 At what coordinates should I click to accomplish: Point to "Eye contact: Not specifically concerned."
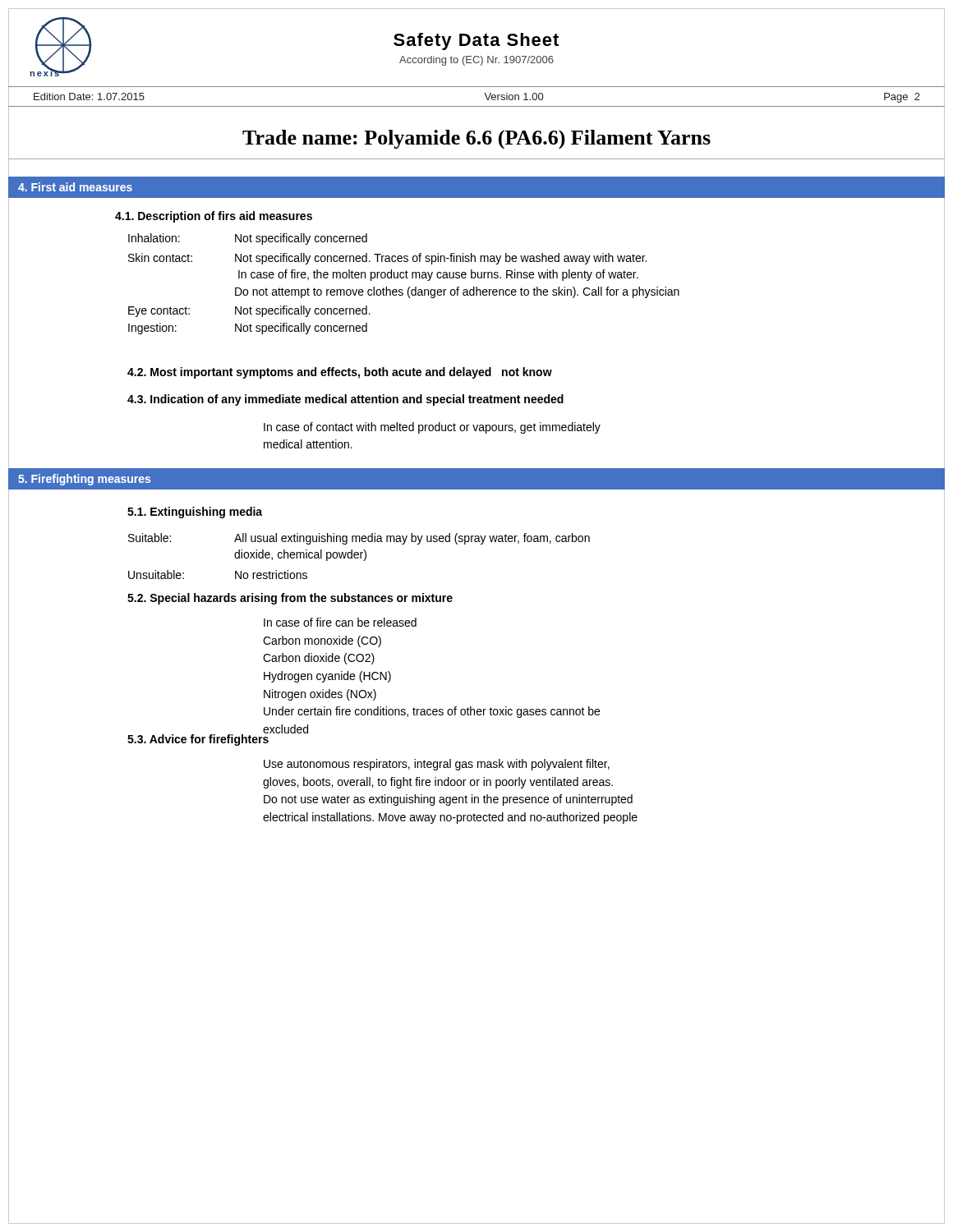pos(249,311)
